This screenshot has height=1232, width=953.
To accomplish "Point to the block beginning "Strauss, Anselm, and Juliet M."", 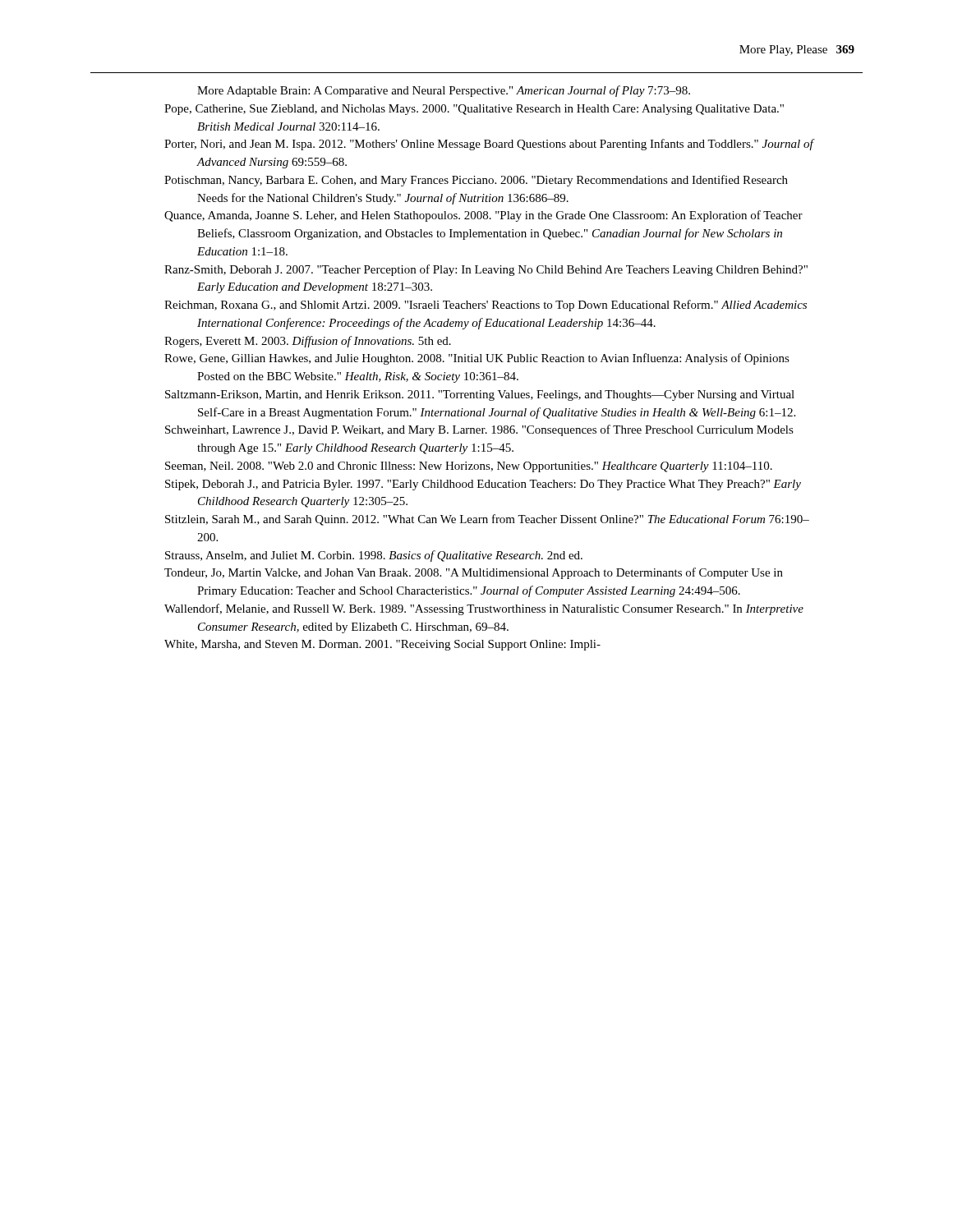I will 374,555.
